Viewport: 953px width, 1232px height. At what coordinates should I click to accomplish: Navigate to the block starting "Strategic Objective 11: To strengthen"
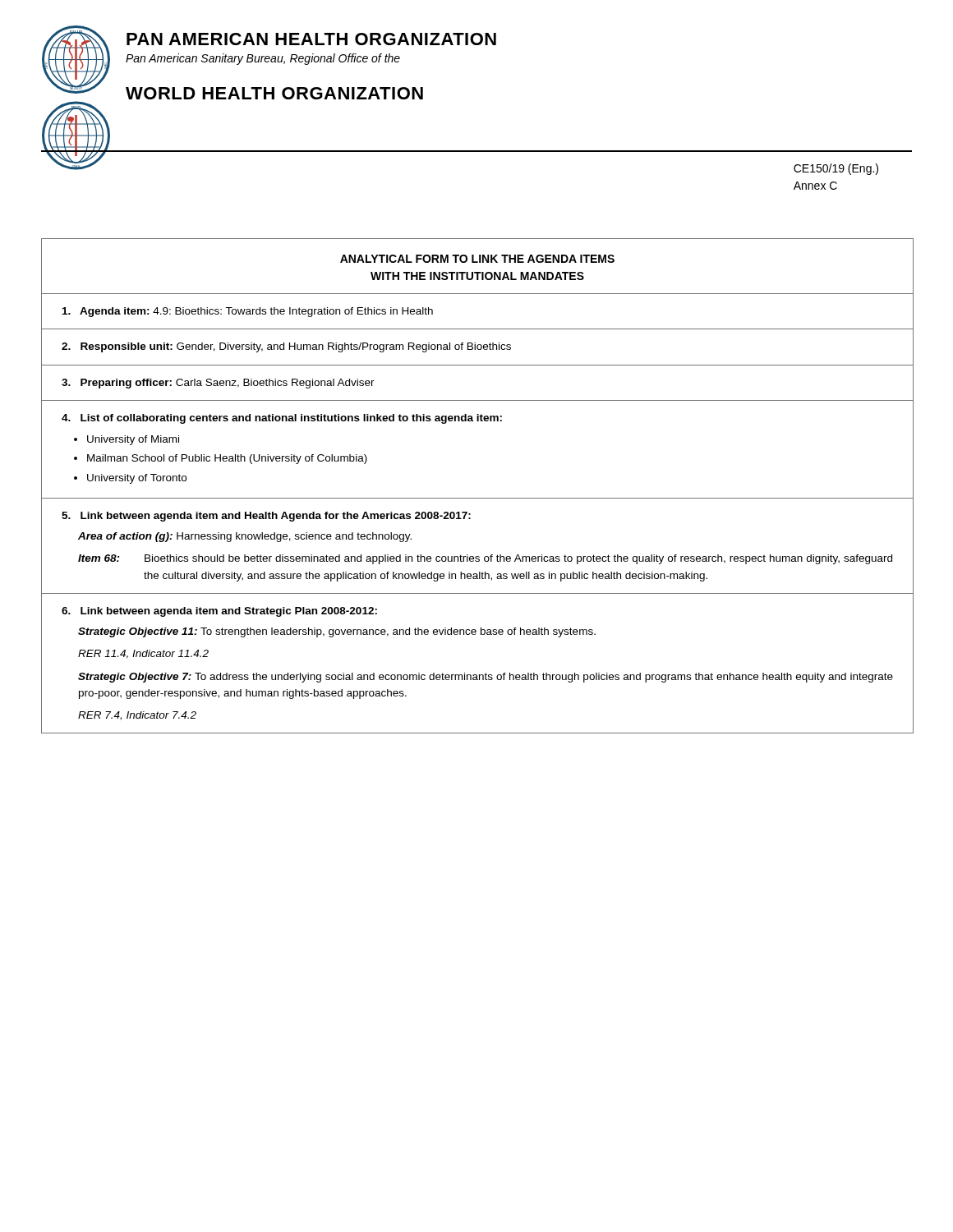337,631
